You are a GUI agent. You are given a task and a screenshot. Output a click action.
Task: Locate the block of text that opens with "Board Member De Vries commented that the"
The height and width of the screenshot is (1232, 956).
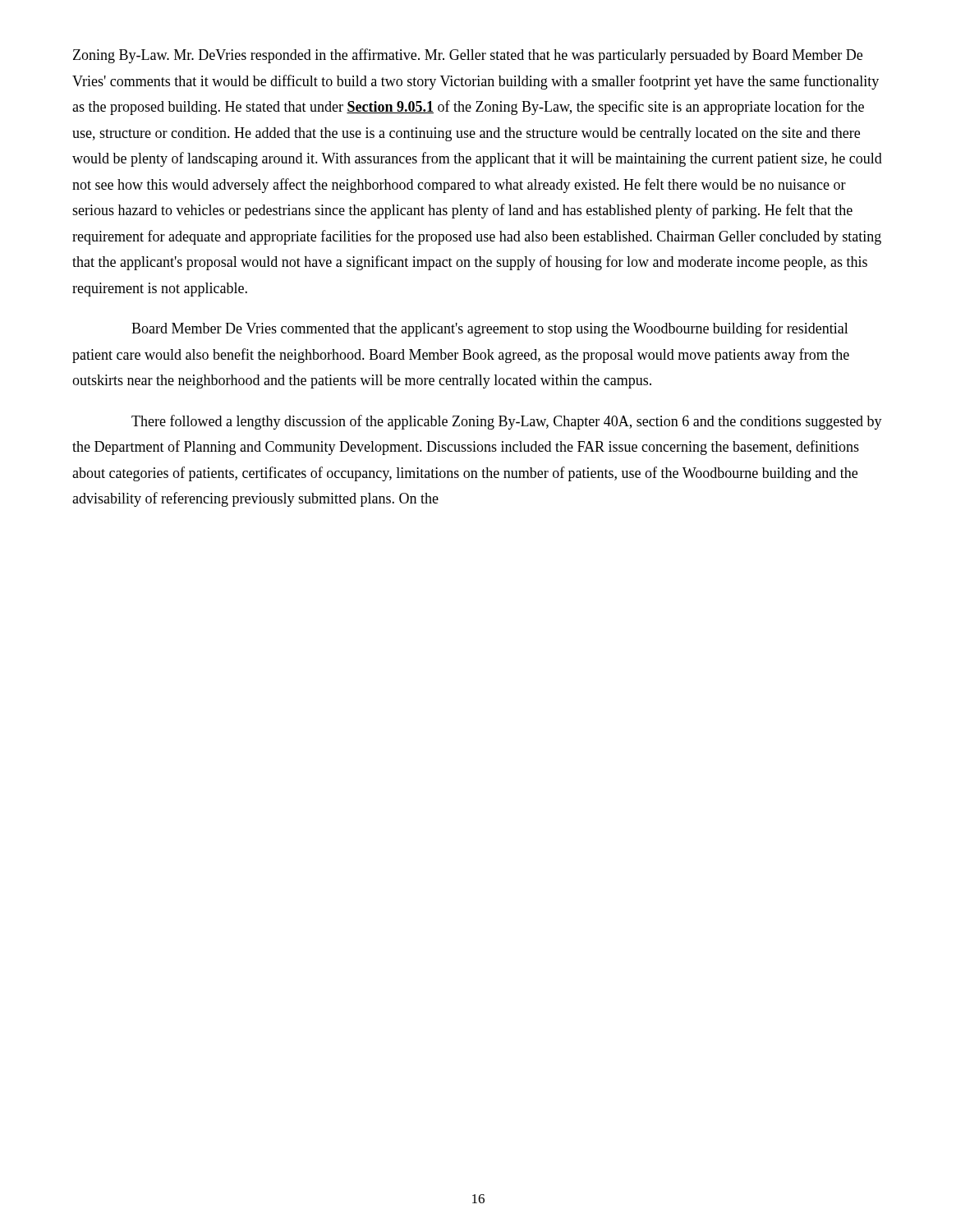point(478,355)
